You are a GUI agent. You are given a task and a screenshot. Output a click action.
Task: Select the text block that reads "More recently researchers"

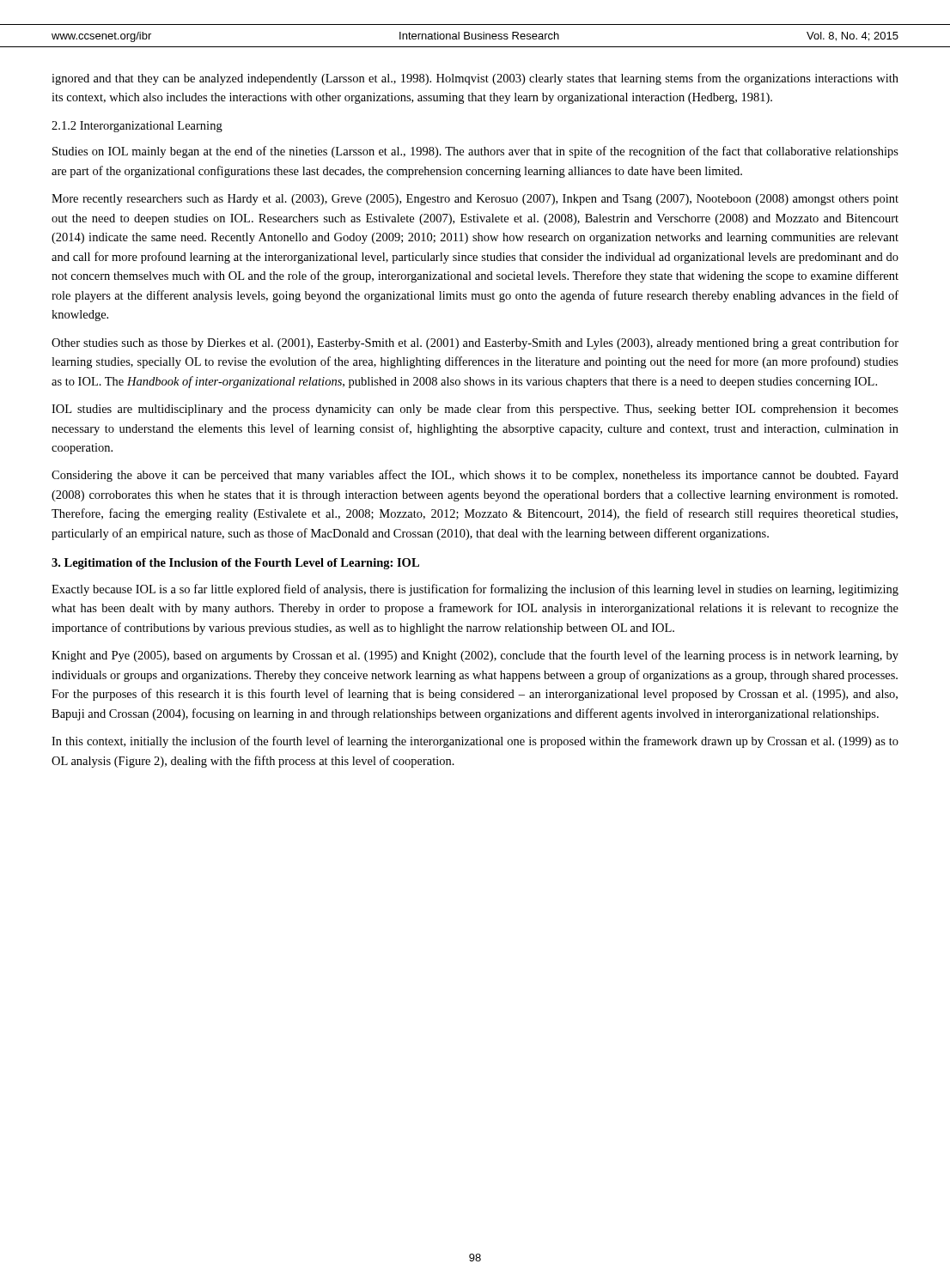(x=475, y=257)
